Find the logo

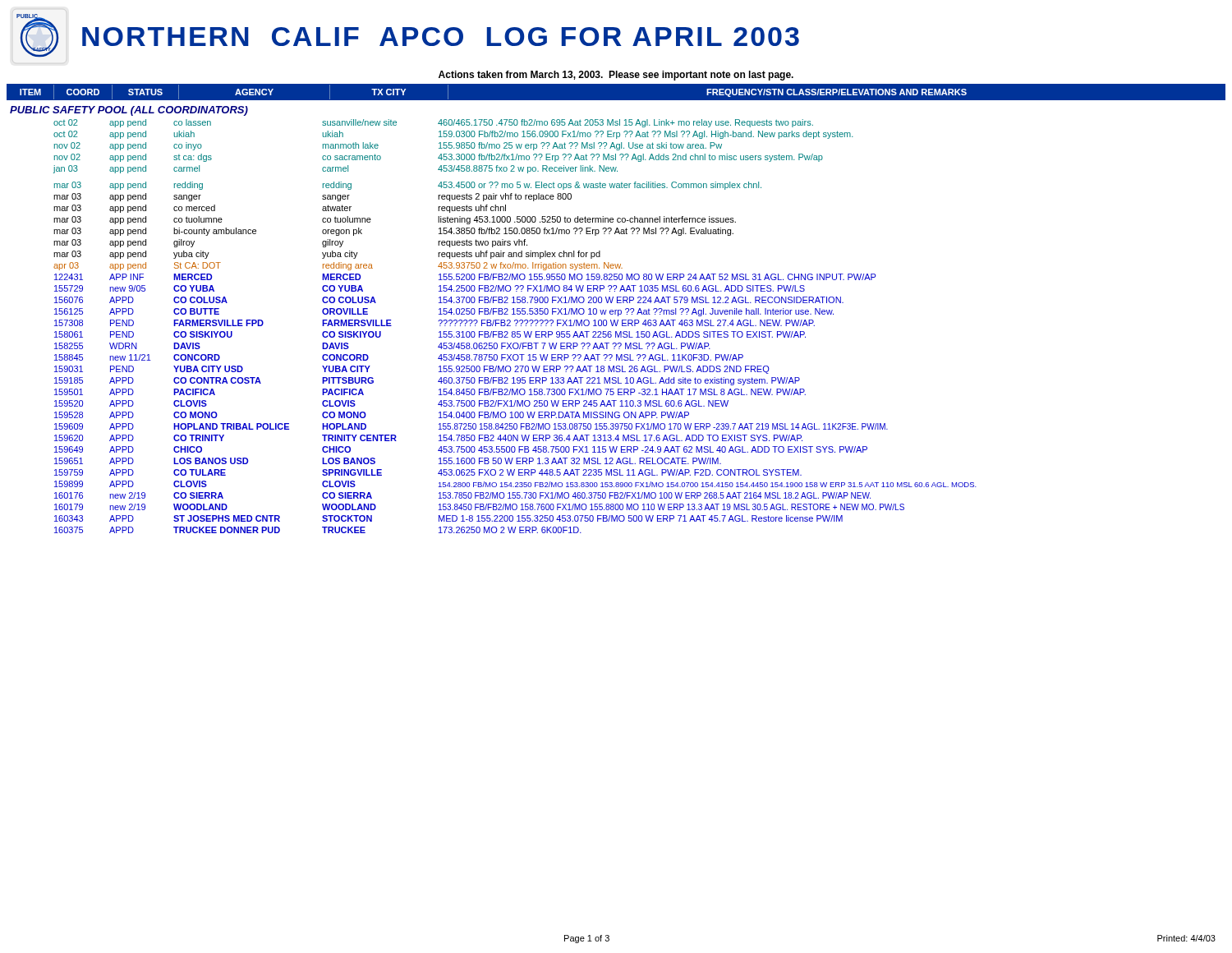click(x=39, y=36)
